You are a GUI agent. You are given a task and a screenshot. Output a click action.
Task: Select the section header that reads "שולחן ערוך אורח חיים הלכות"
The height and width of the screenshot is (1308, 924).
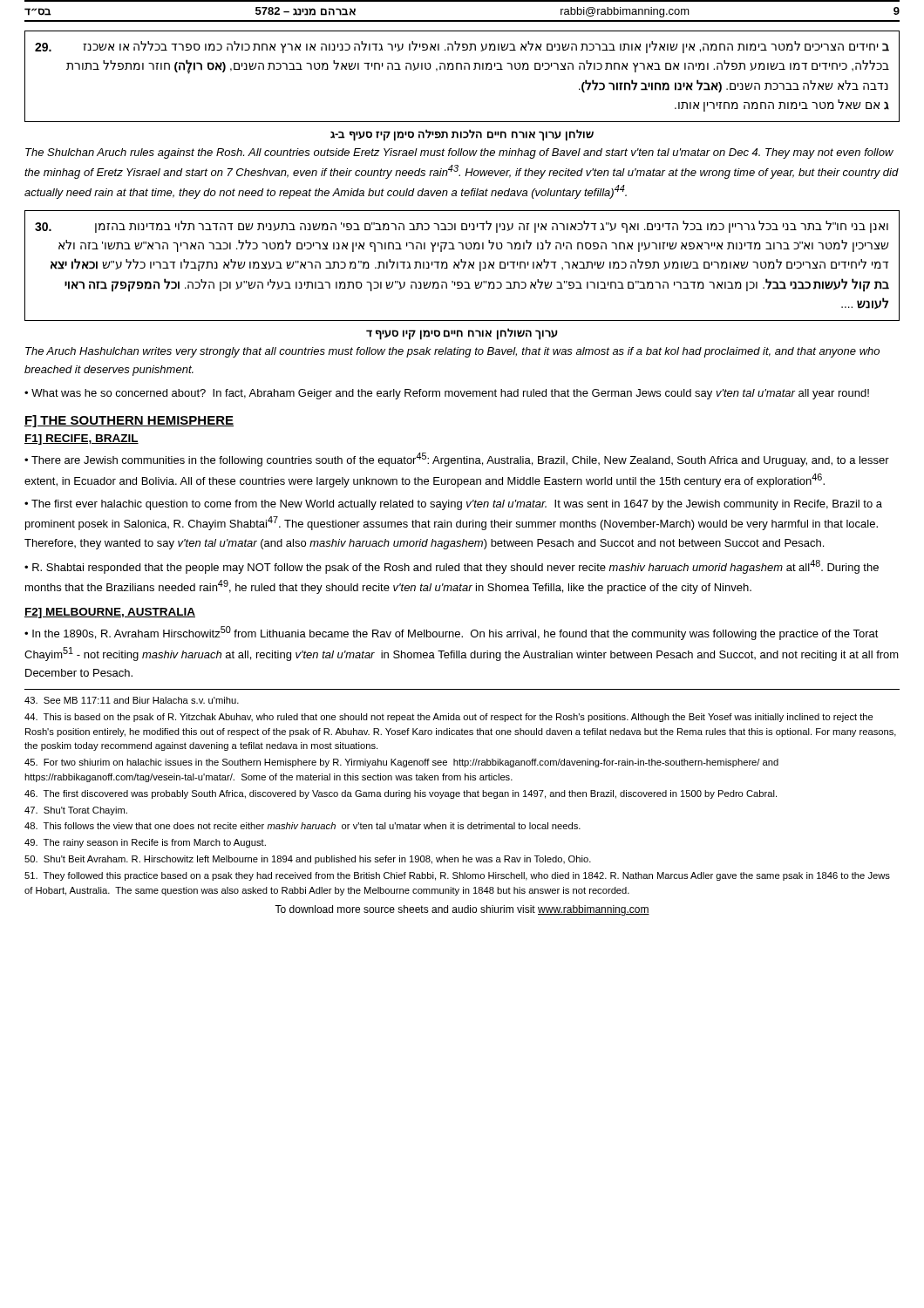click(x=462, y=134)
